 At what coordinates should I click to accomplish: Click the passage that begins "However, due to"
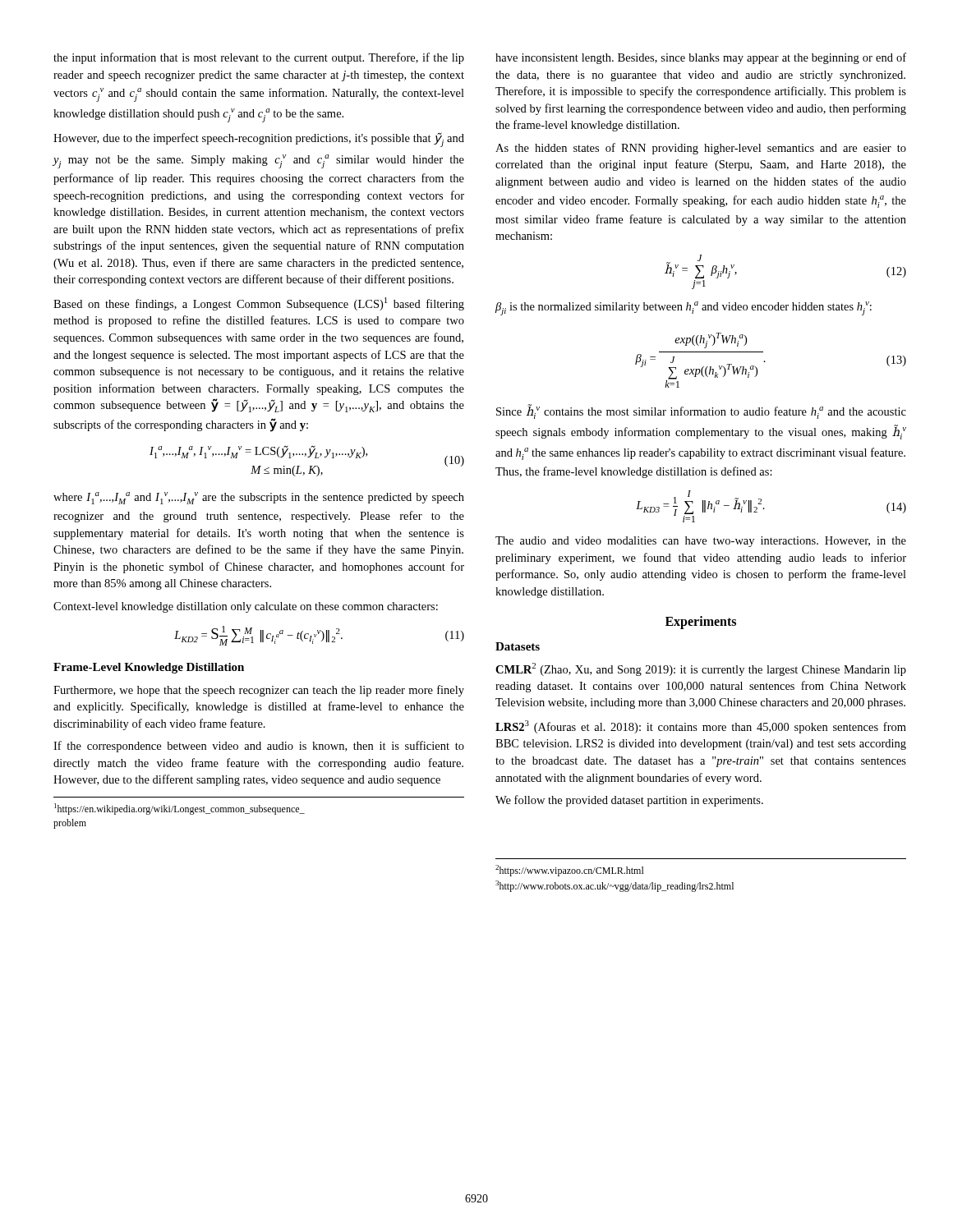click(259, 209)
